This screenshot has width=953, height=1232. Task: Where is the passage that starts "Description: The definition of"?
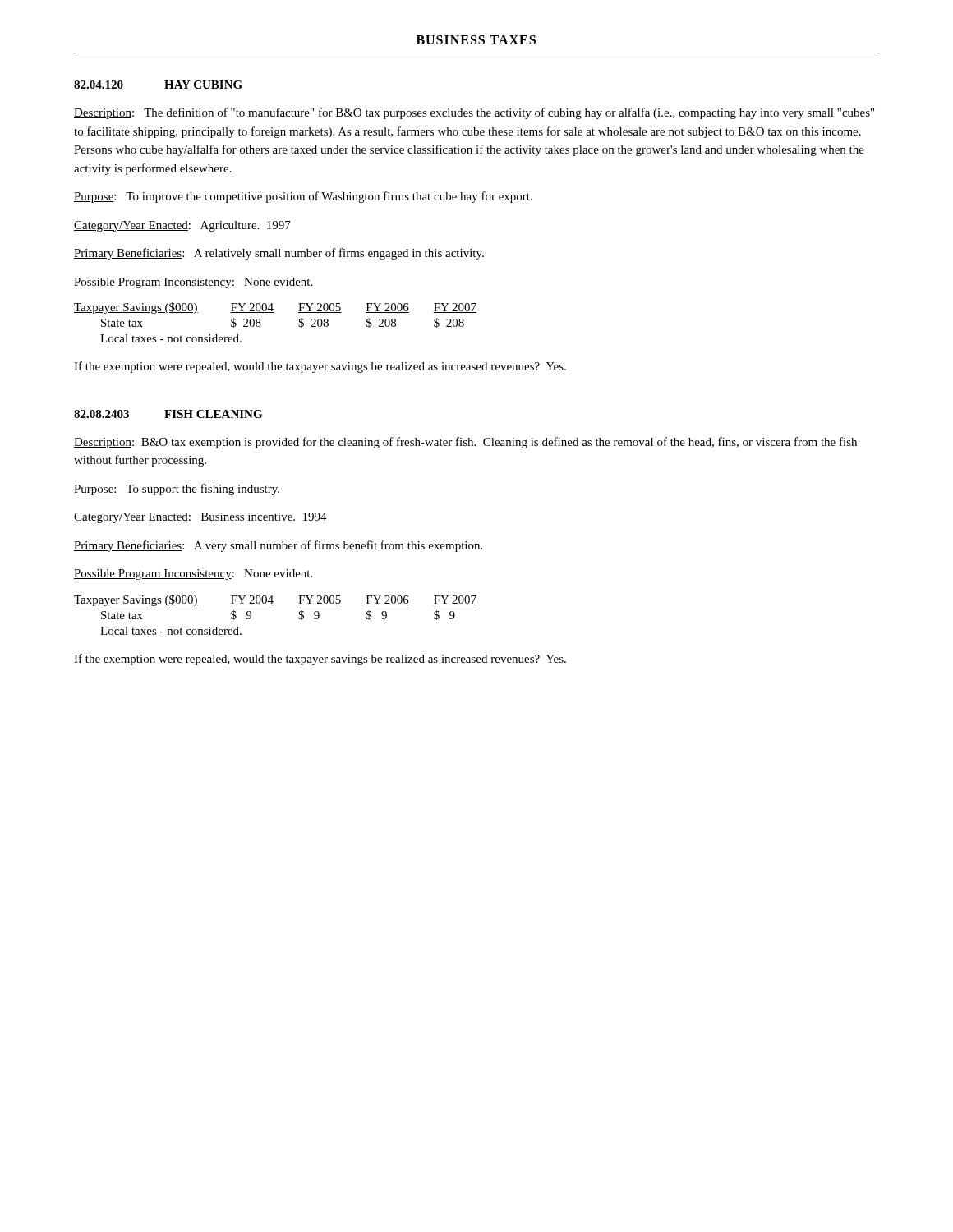pyautogui.click(x=475, y=140)
